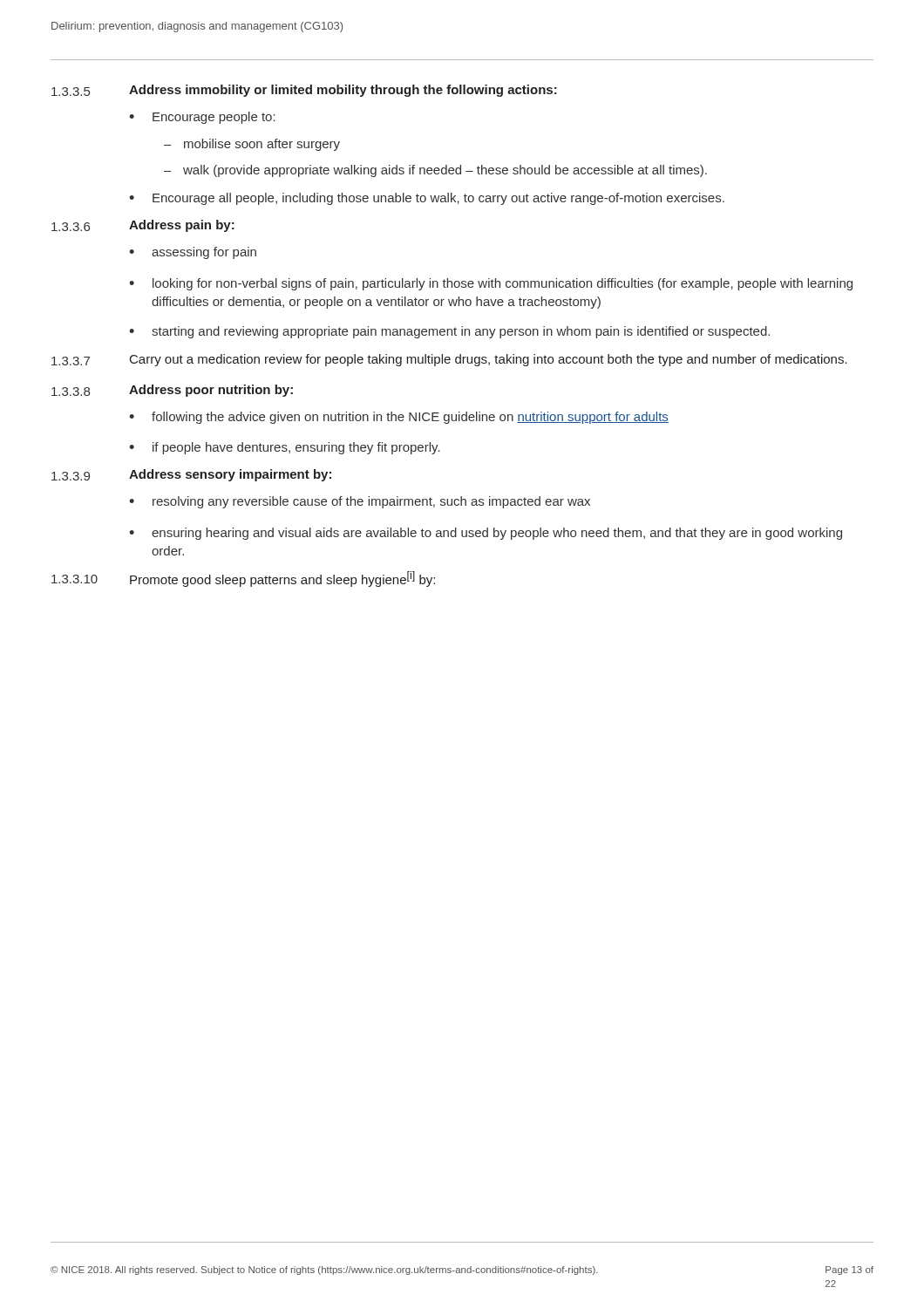Locate the list item that reads "• Encourage people to:"
Image resolution: width=924 pixels, height=1308 pixels.
click(202, 117)
